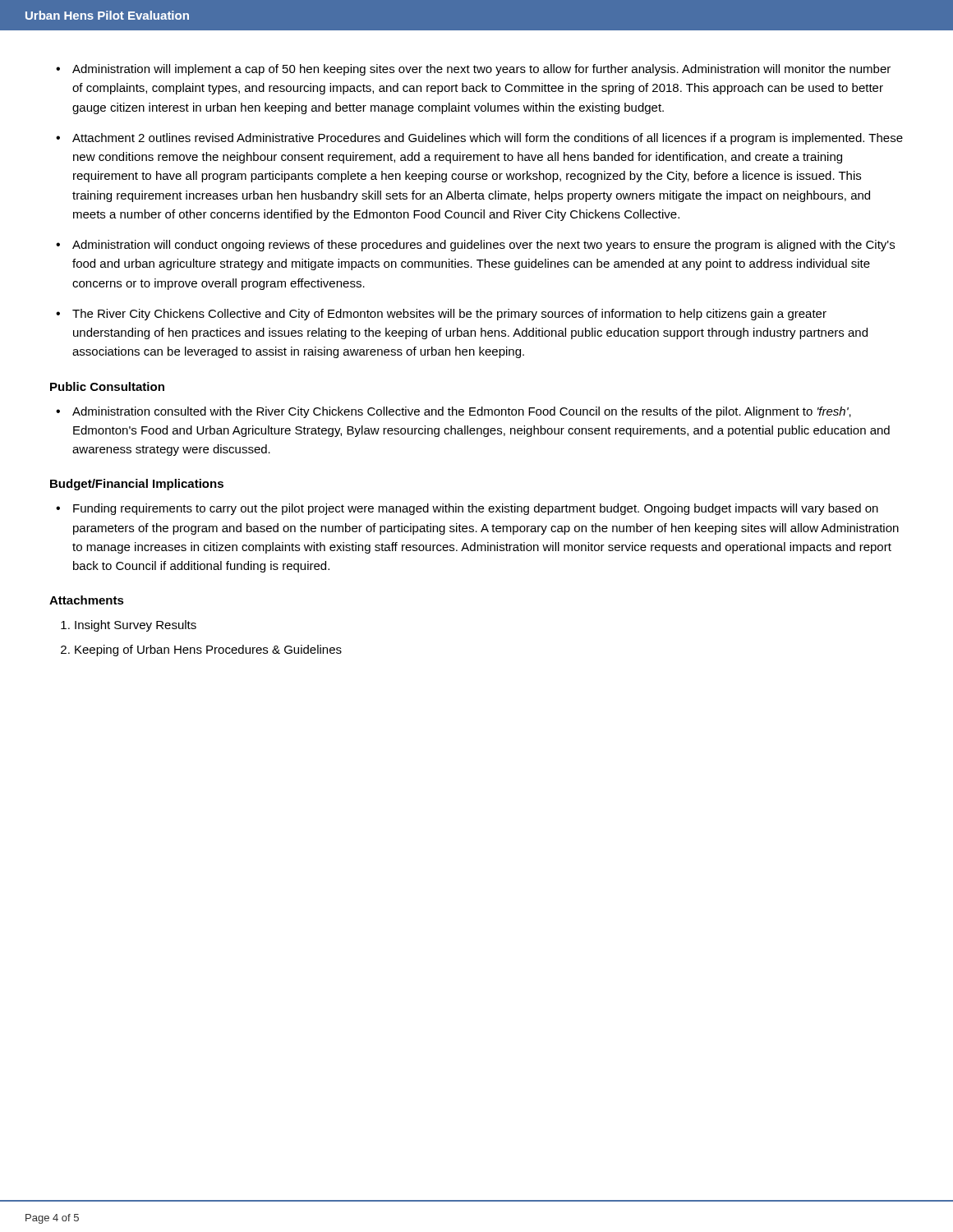Locate the block of text that opens with "Administration consulted with the"
Screen dimensions: 1232x953
click(481, 430)
